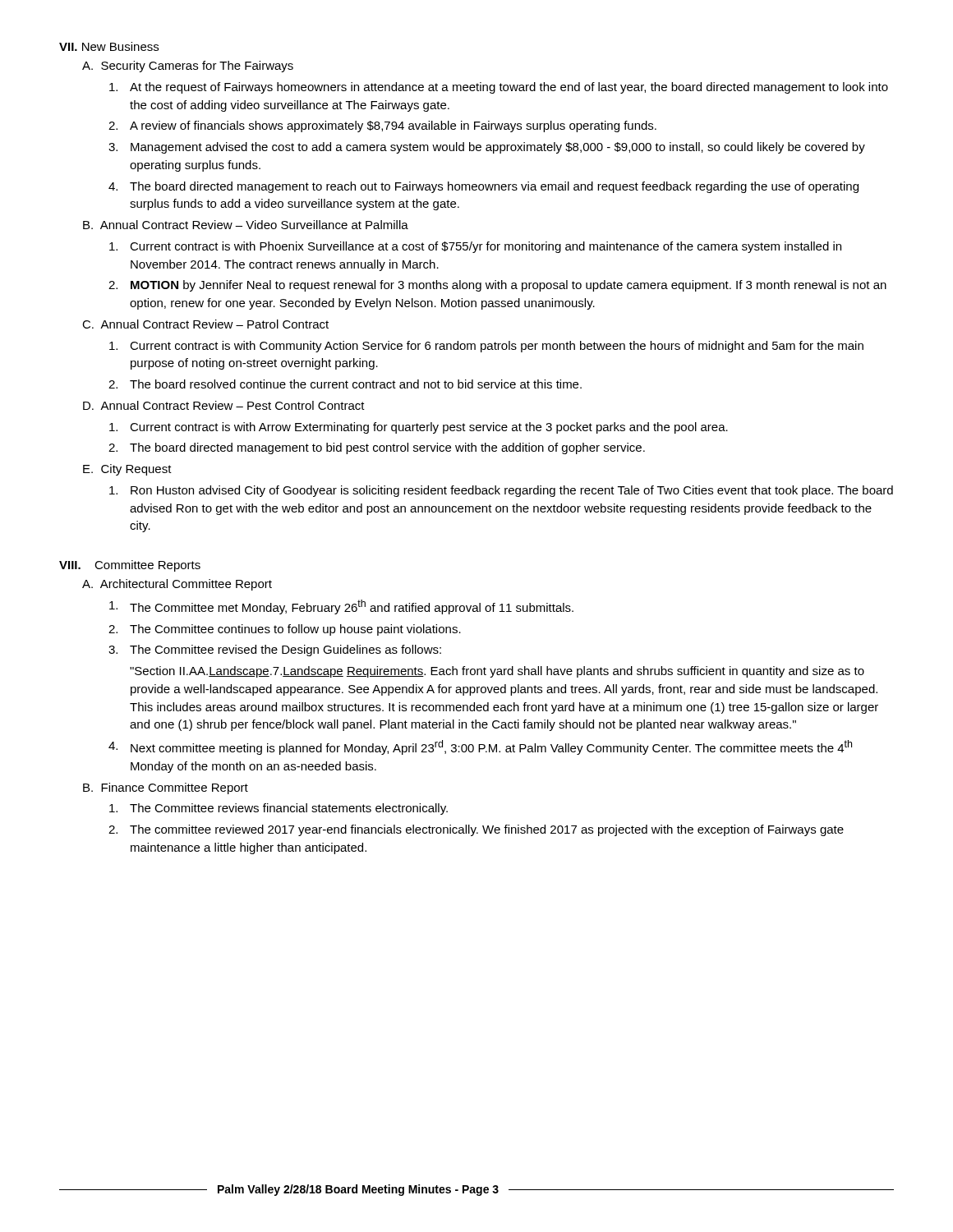
Task: Where does it say "VII. New Business"?
Action: click(109, 46)
